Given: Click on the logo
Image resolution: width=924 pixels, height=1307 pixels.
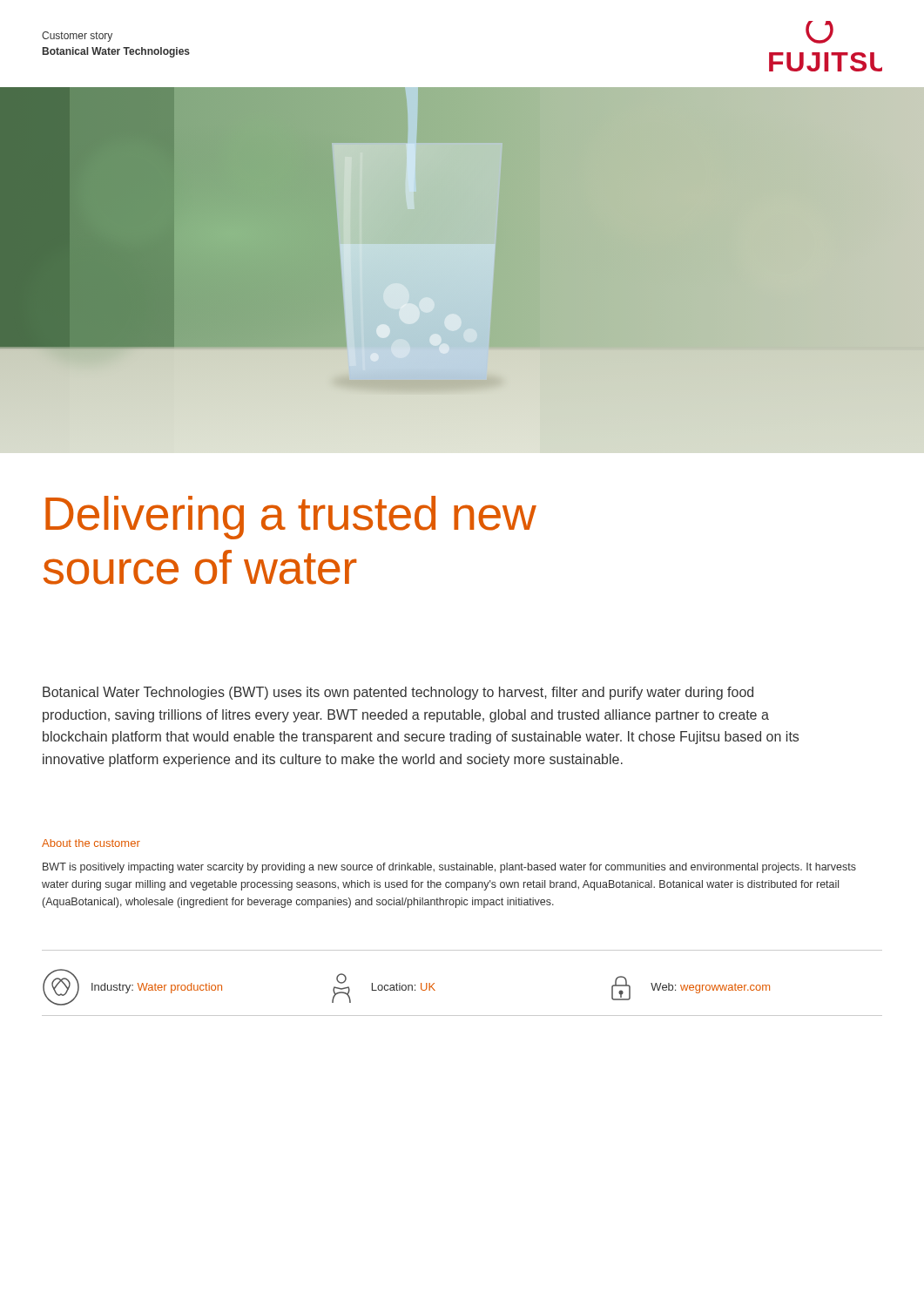Looking at the screenshot, I should coord(821,53).
